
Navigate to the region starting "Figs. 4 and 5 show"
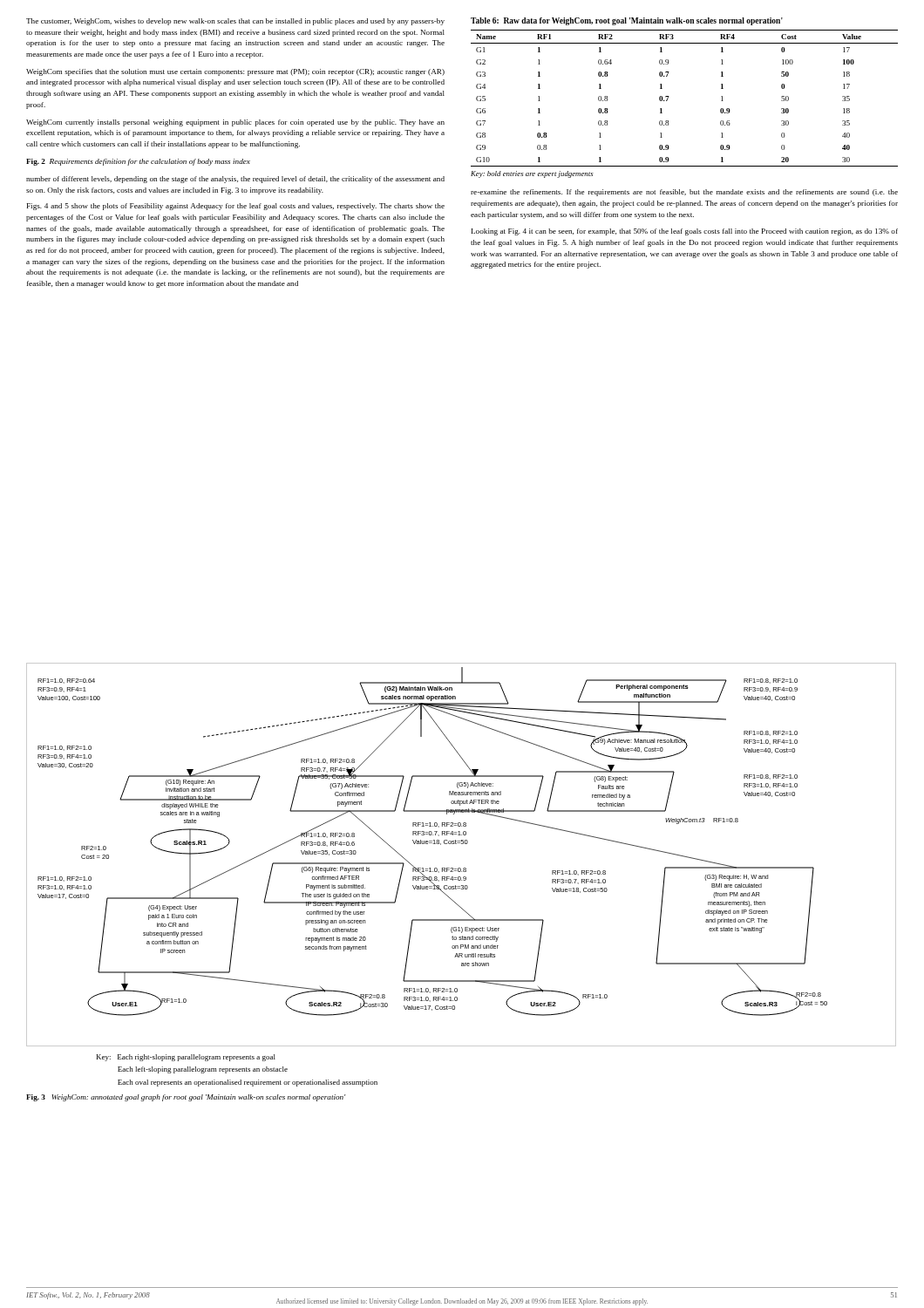pos(235,245)
